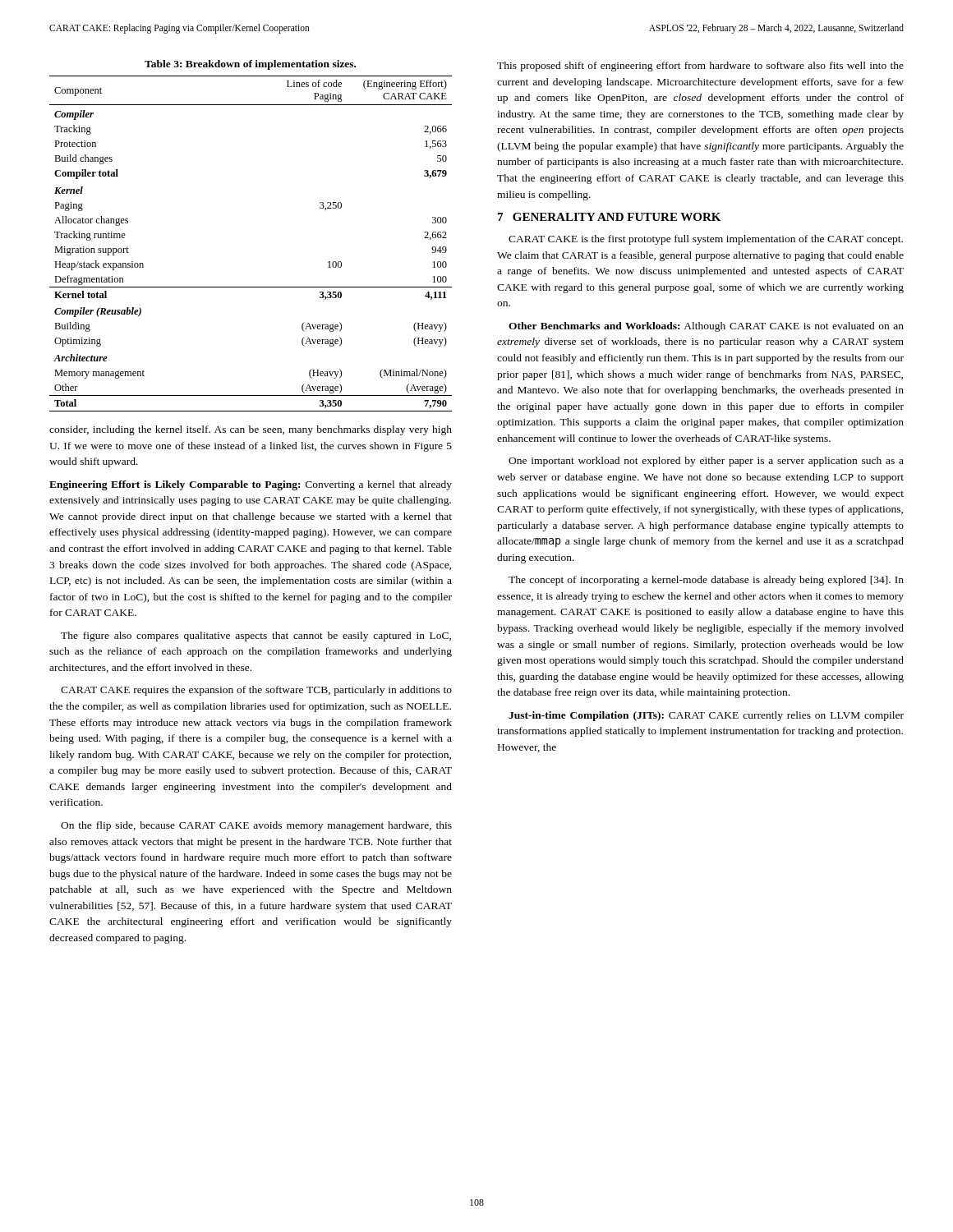The image size is (953, 1232).
Task: Click a table
Action: (x=251, y=244)
